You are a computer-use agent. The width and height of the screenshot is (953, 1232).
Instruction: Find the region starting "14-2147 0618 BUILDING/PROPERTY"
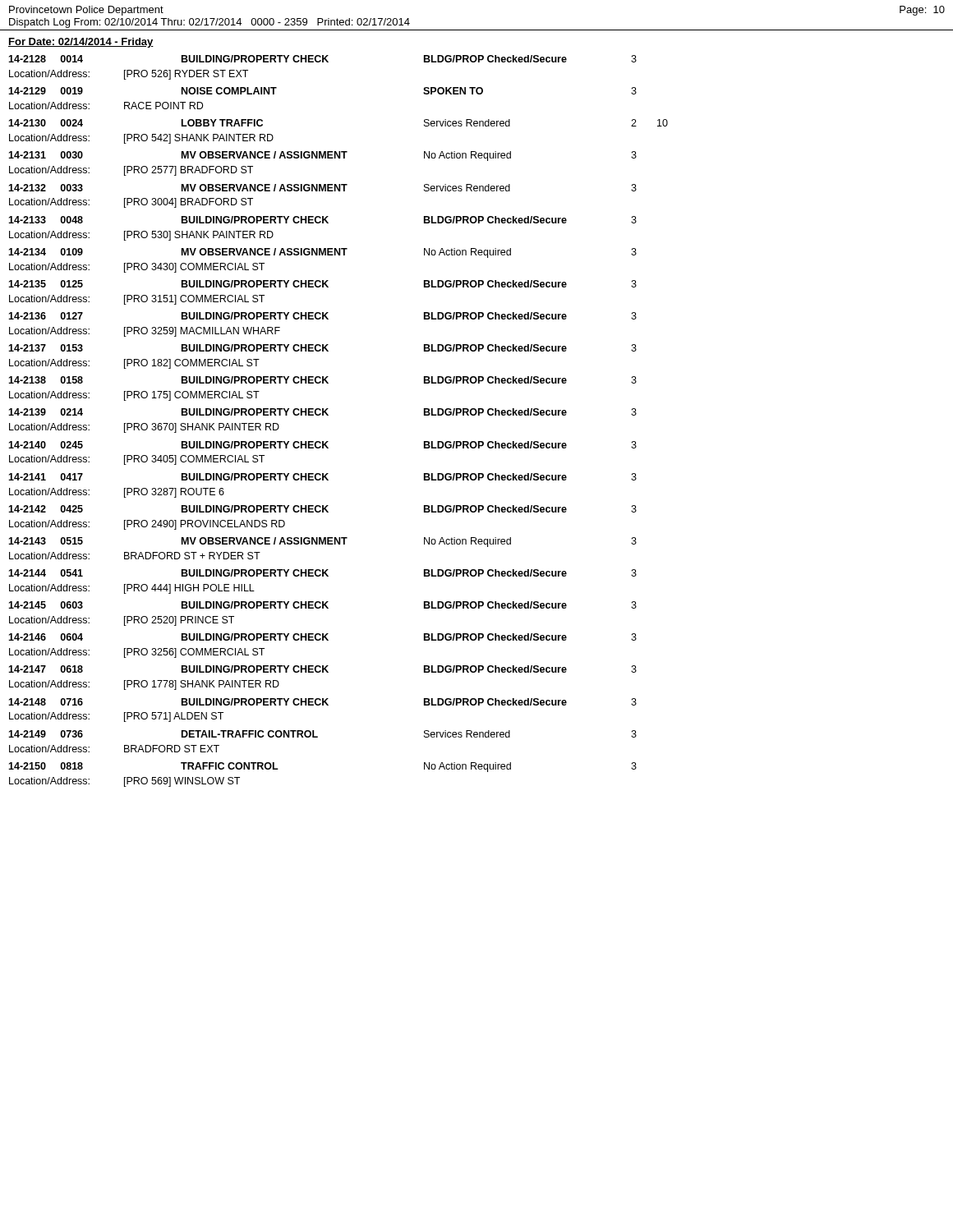[x=476, y=678]
